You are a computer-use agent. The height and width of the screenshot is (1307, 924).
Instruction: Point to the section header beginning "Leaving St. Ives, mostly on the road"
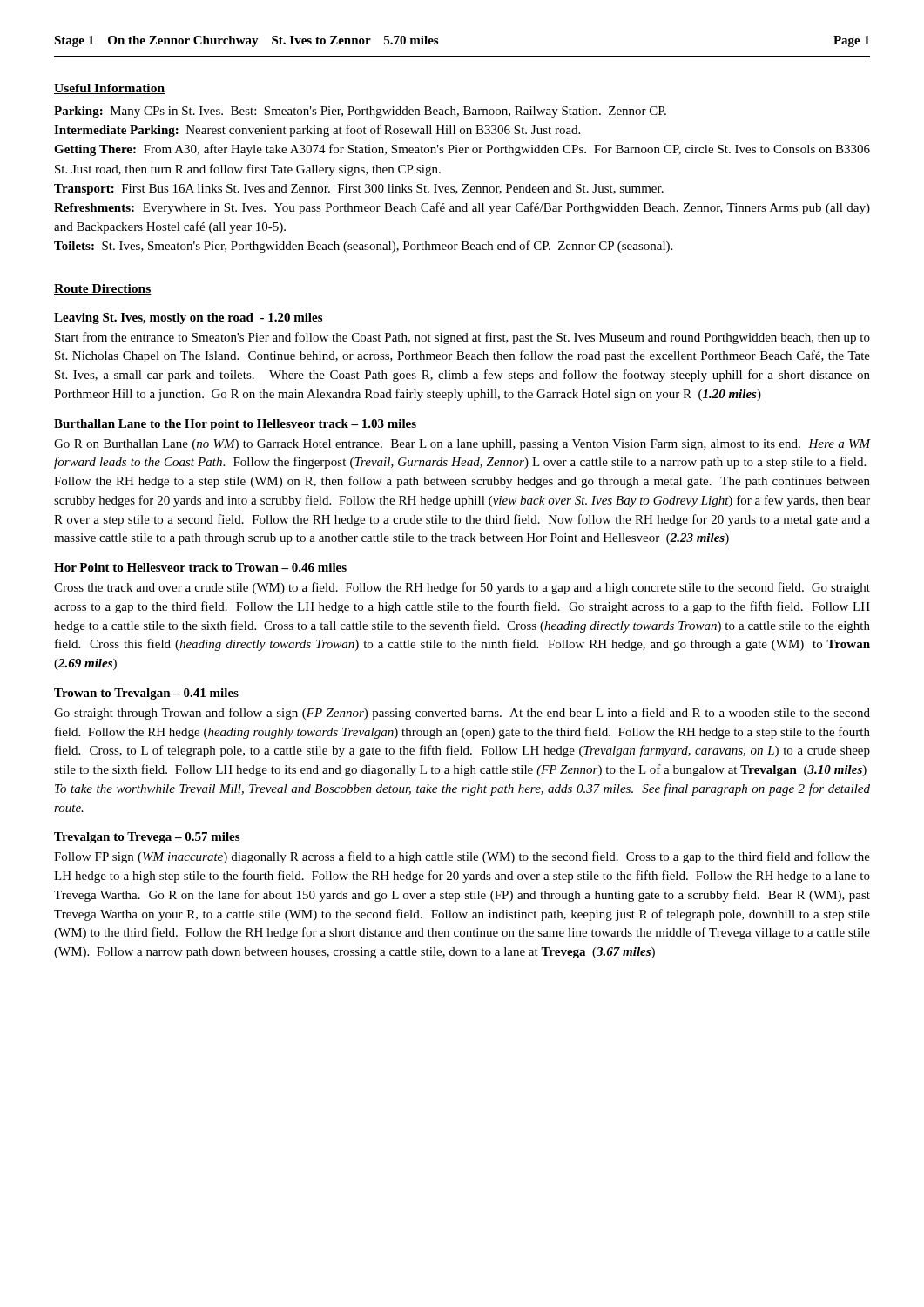188,317
